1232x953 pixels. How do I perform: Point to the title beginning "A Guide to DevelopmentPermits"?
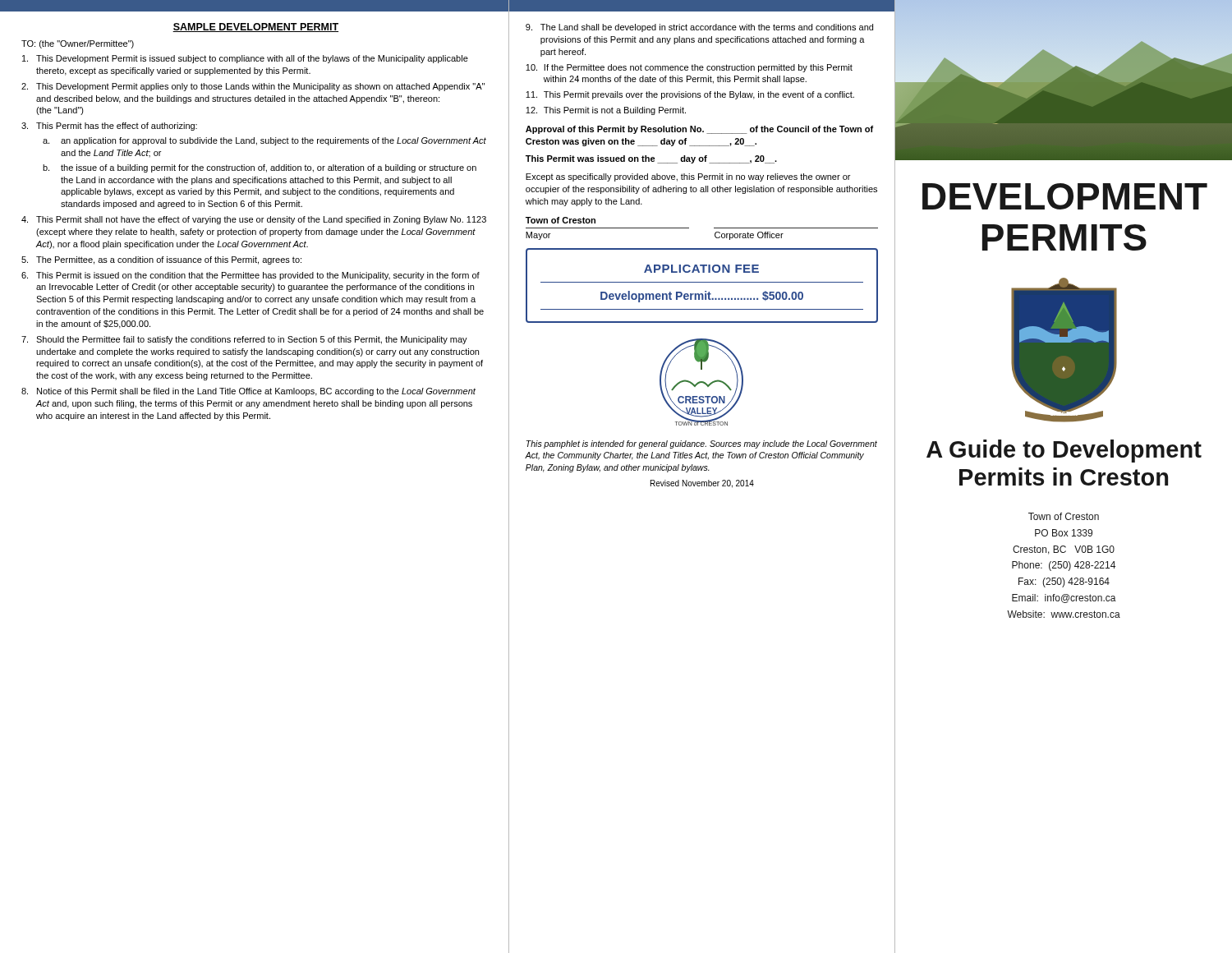click(x=1064, y=463)
